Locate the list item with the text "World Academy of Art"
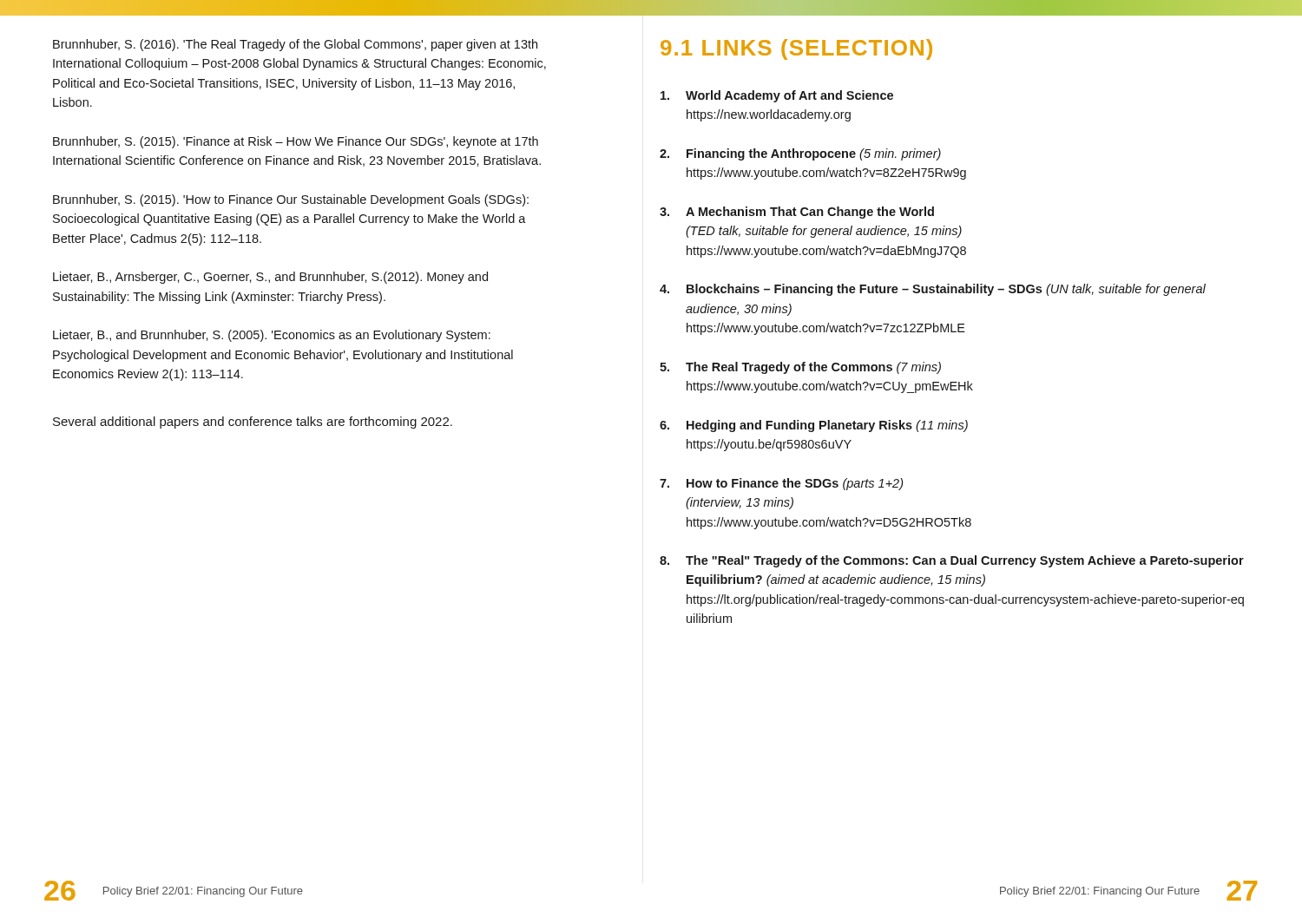1302x924 pixels. [x=777, y=96]
